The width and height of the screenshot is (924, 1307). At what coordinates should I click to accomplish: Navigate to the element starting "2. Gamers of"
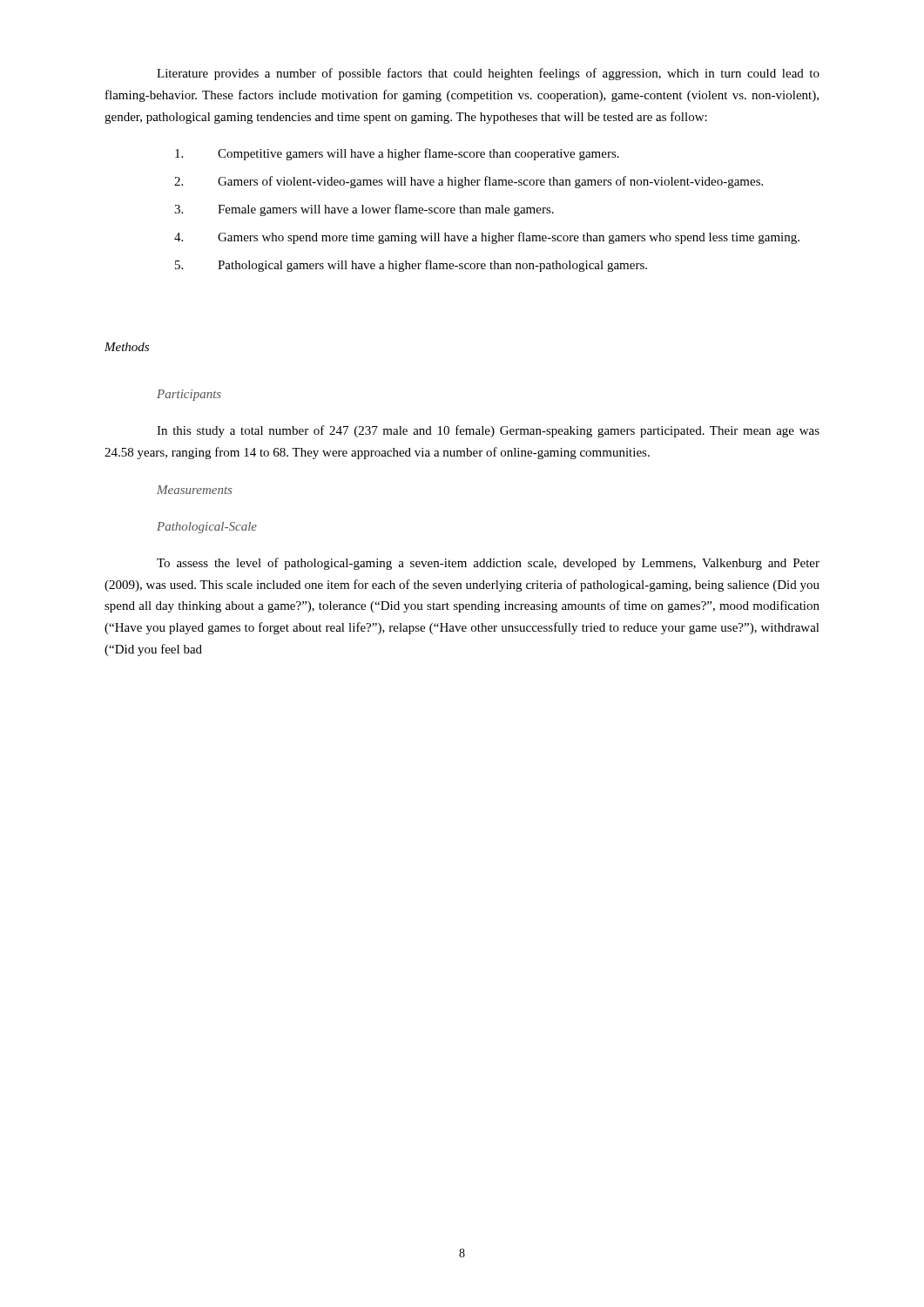tap(497, 181)
